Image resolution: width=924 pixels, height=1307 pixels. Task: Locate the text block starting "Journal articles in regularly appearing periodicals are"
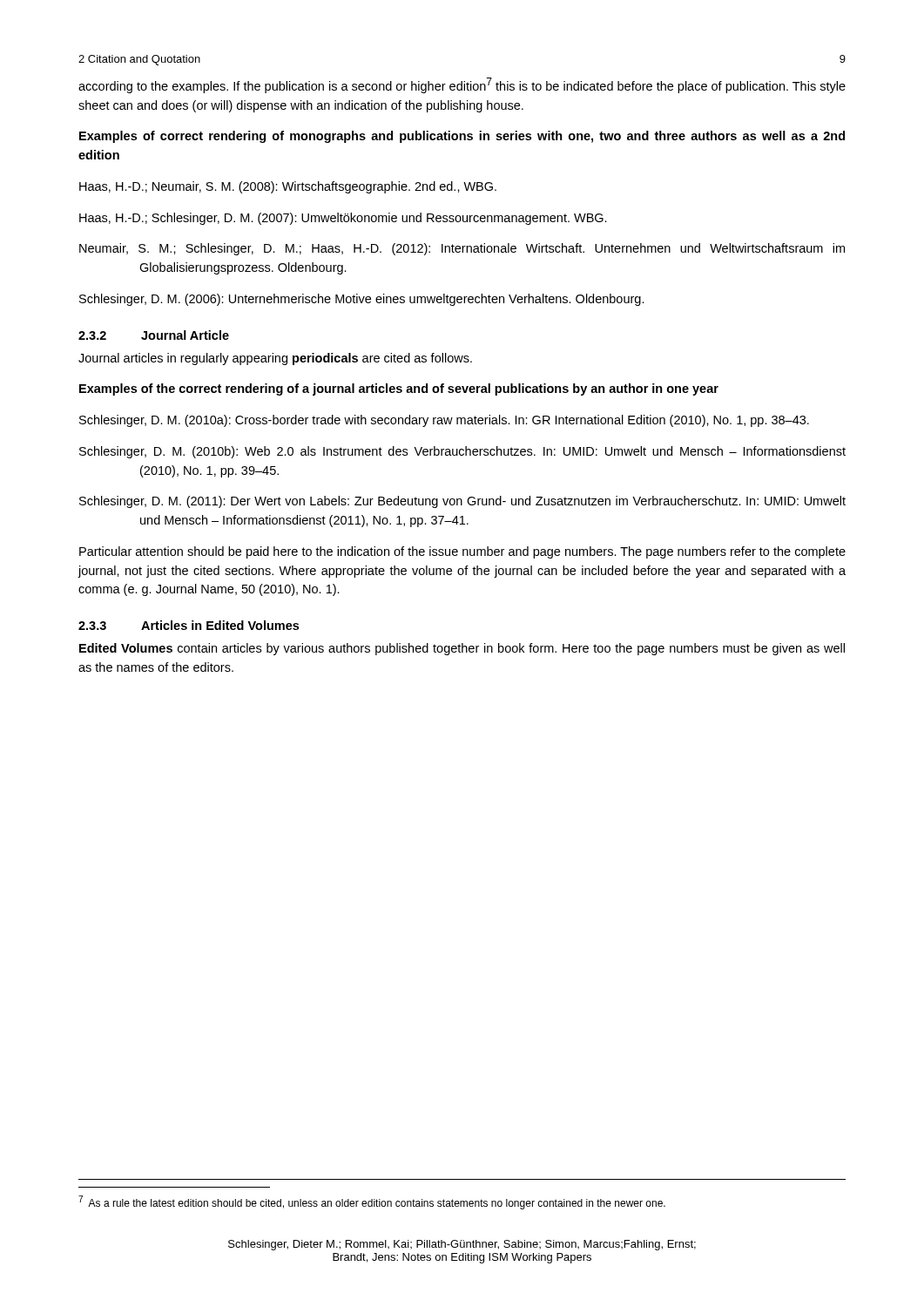(462, 359)
